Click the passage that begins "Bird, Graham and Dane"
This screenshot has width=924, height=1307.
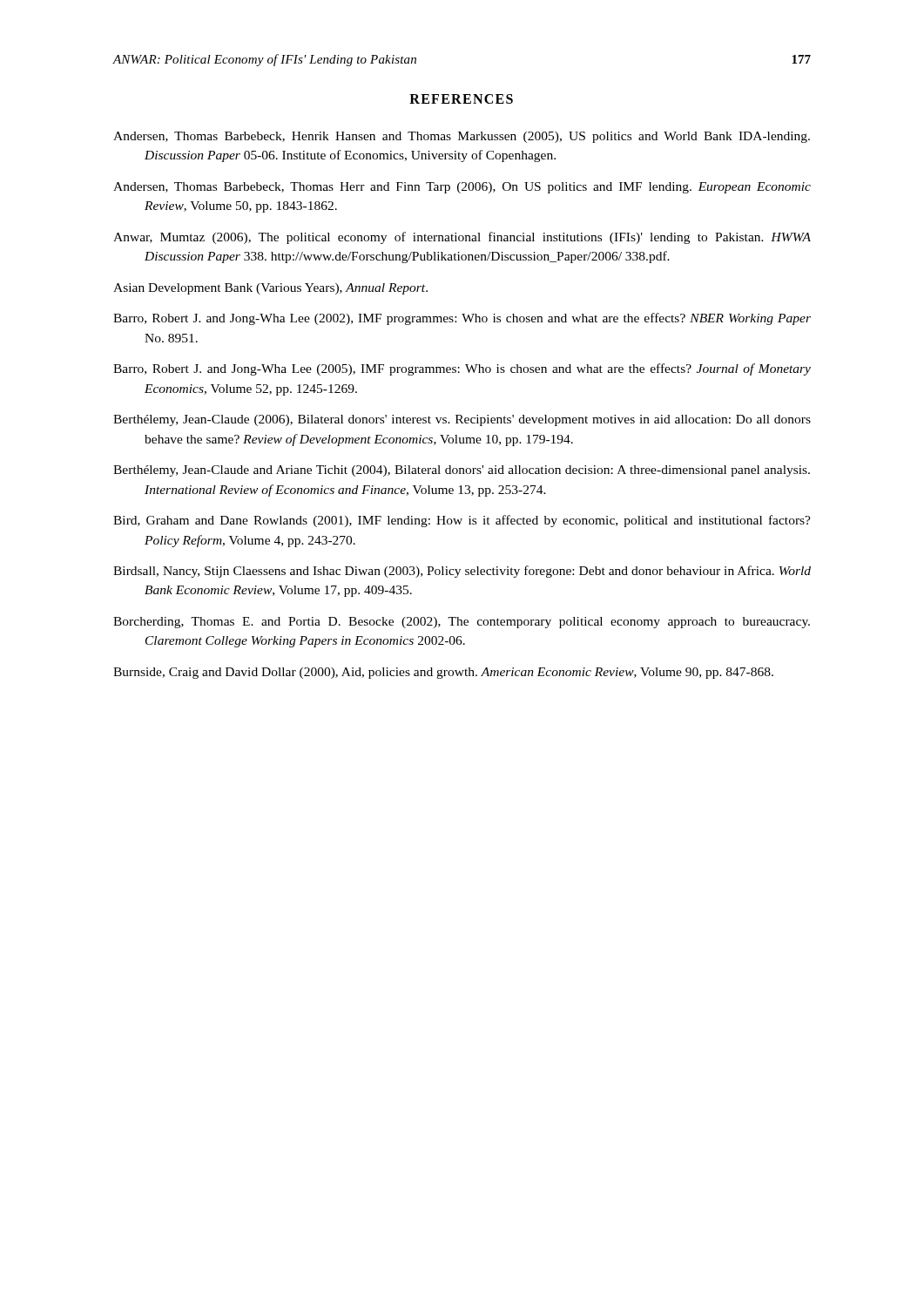(462, 530)
